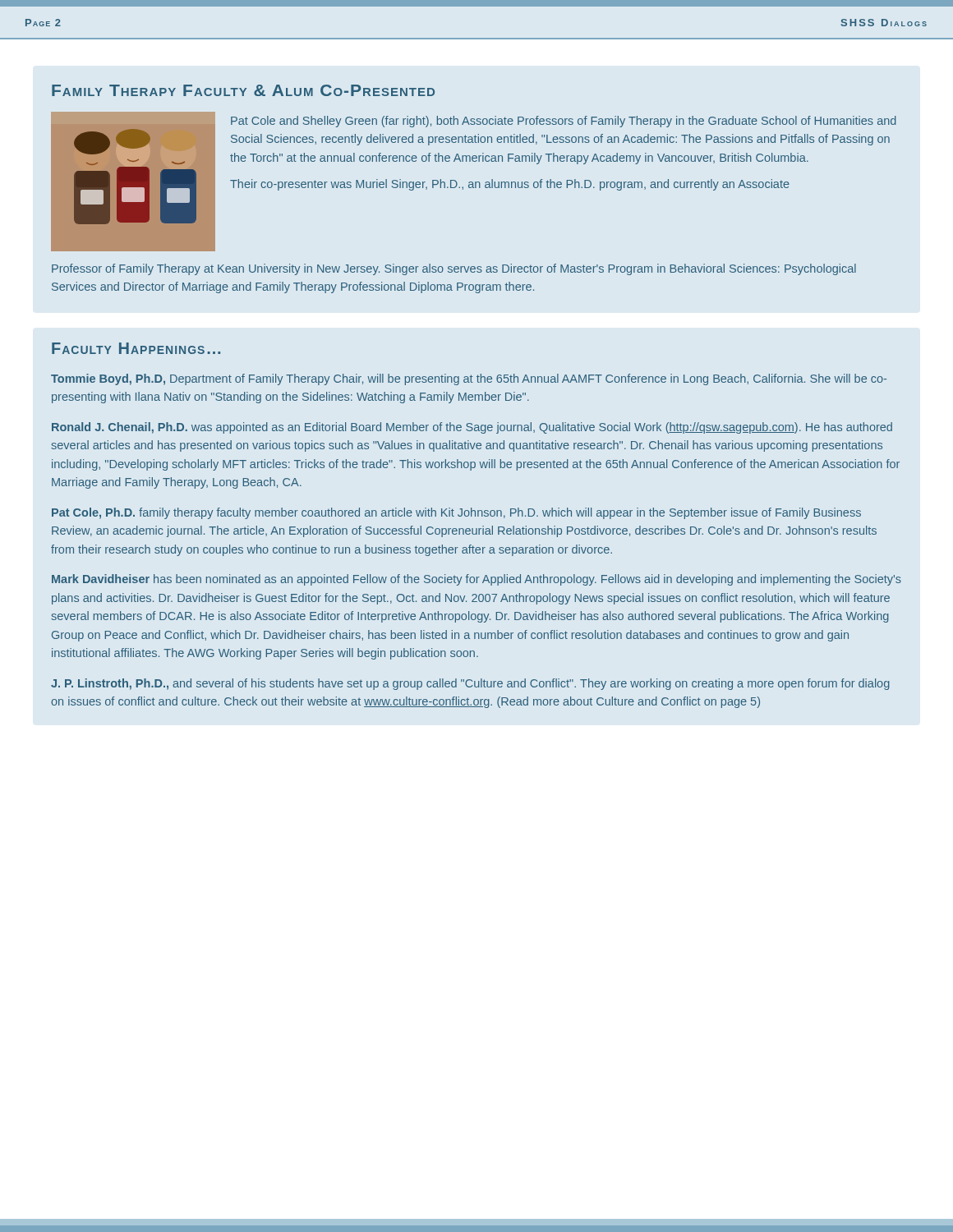Navigate to the text starting "Family Therapy Faculty"
Screen dimensions: 1232x953
point(243,90)
